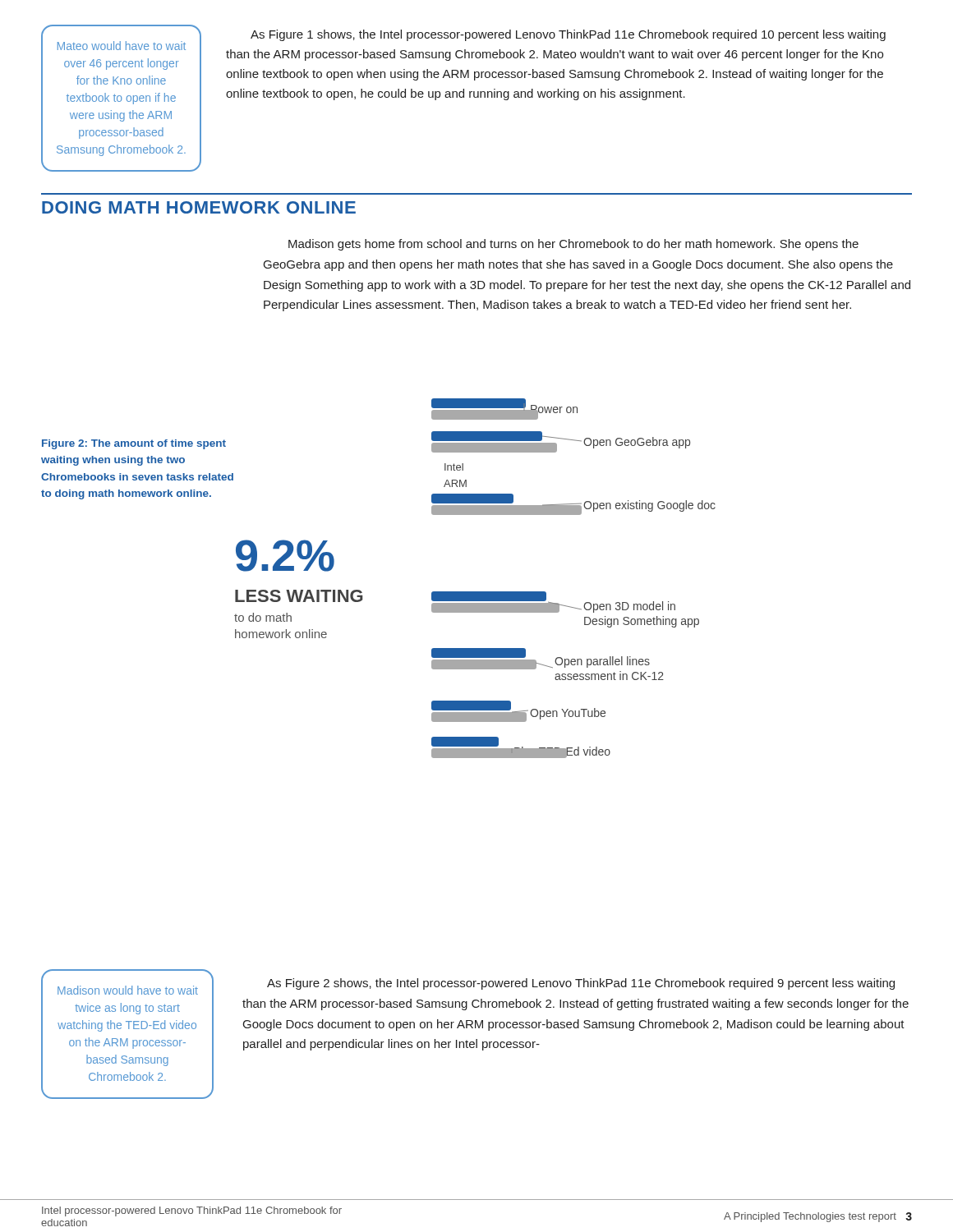The image size is (953, 1232).
Task: Where is the passage that starts "Madison gets home"?
Action: tap(587, 274)
